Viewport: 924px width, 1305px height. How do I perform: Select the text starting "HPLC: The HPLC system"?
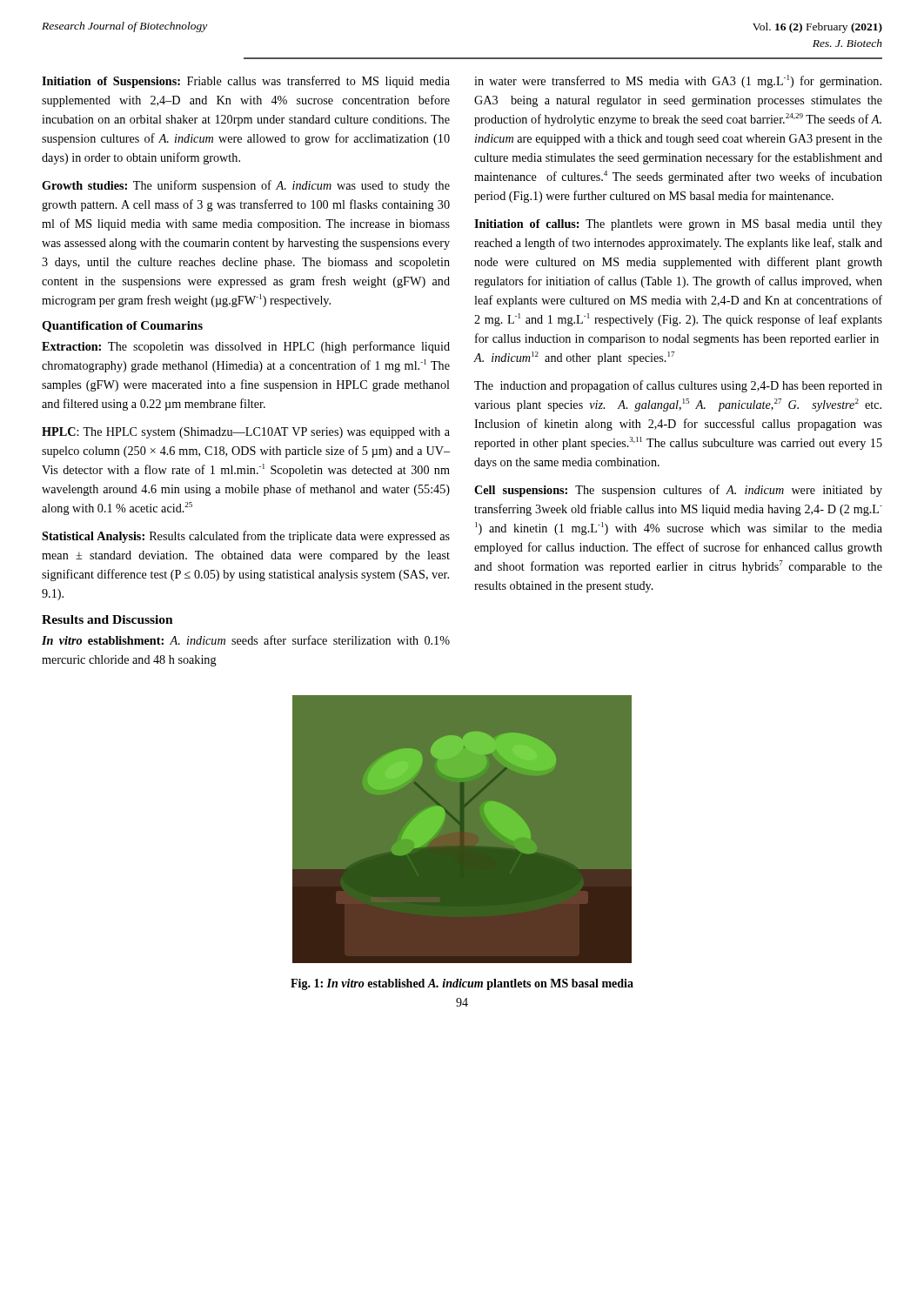pyautogui.click(x=246, y=470)
